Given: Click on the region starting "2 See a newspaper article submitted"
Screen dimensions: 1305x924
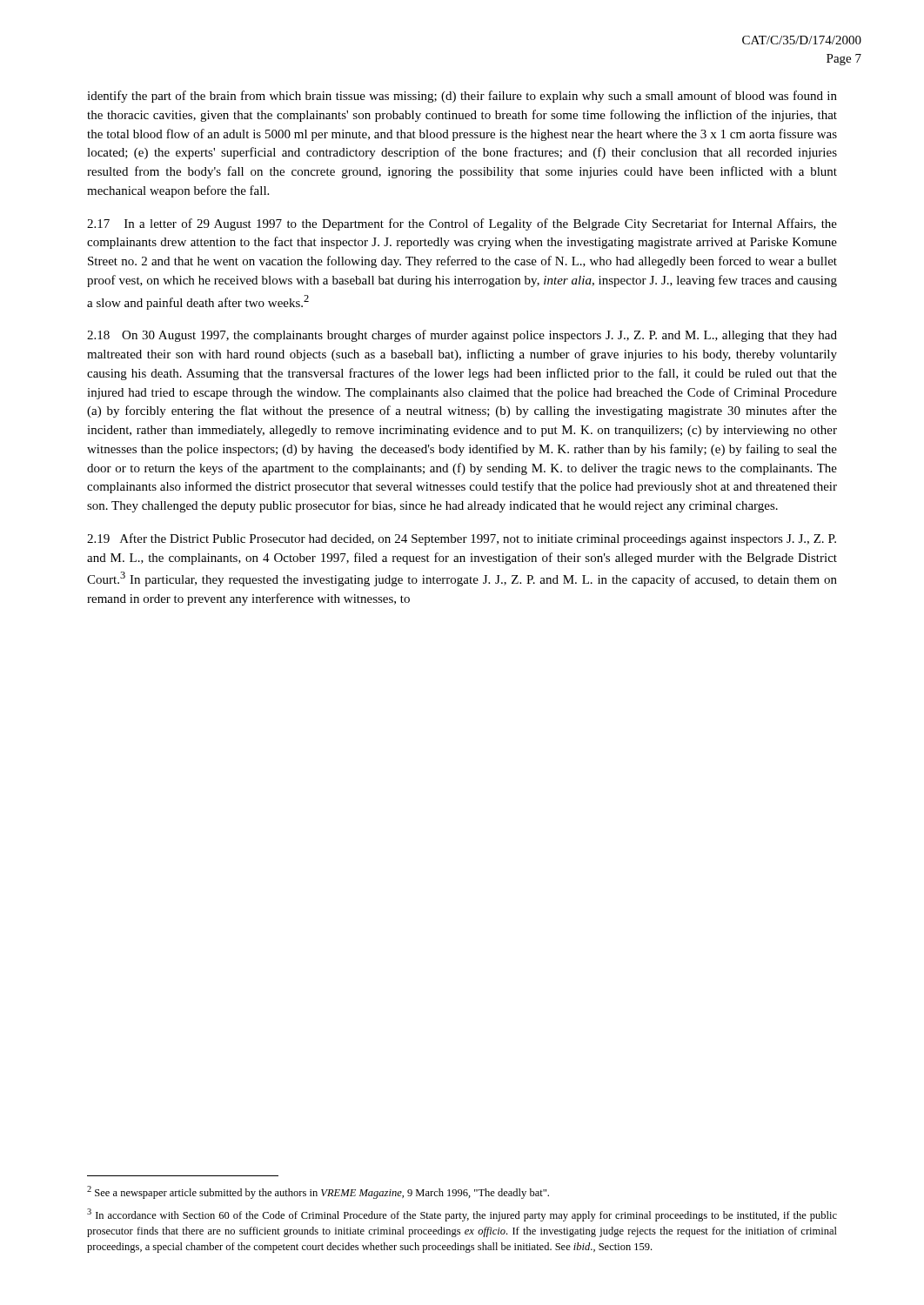Looking at the screenshot, I should tap(318, 1191).
